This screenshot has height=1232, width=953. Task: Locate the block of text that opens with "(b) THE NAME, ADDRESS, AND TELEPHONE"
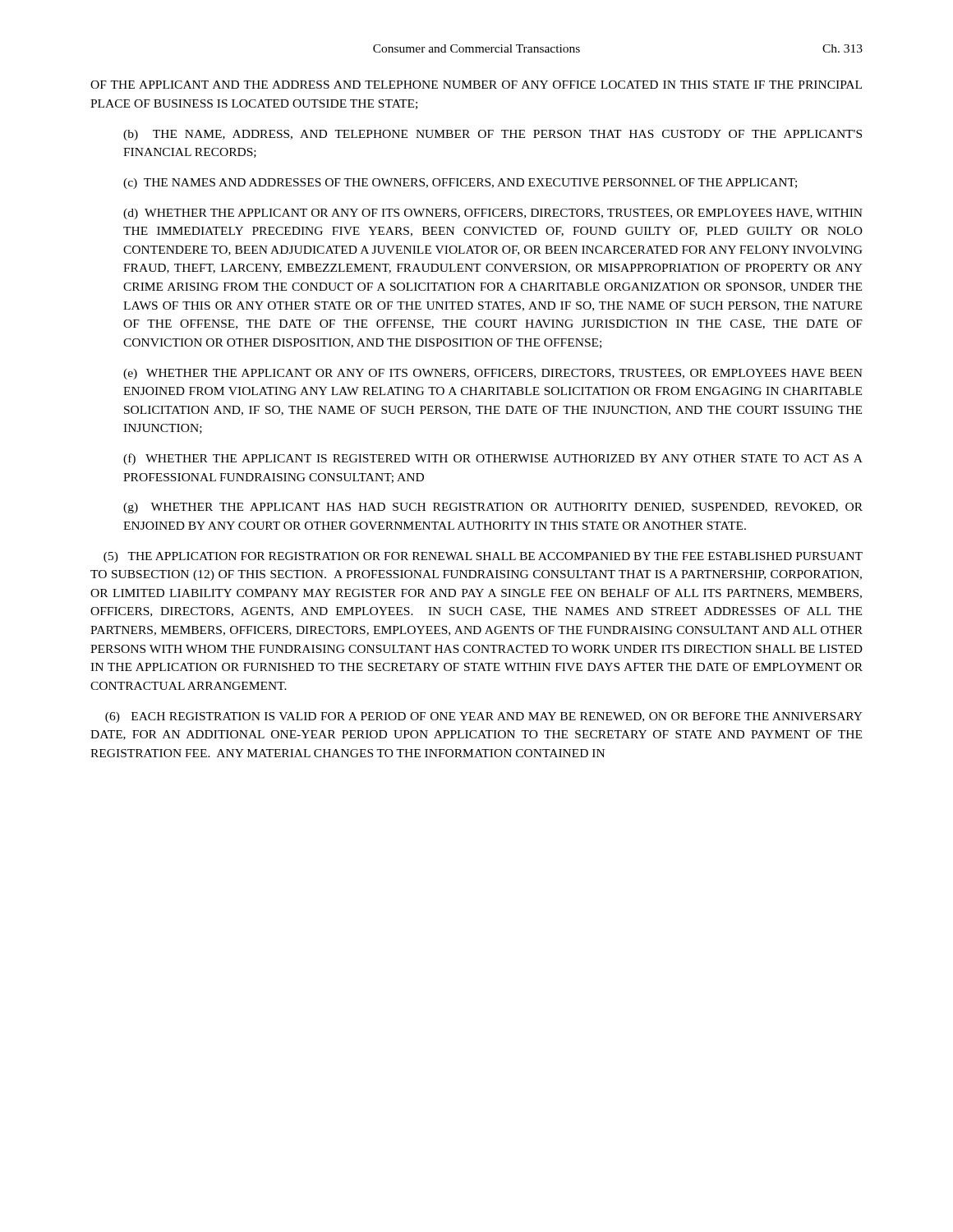[493, 143]
